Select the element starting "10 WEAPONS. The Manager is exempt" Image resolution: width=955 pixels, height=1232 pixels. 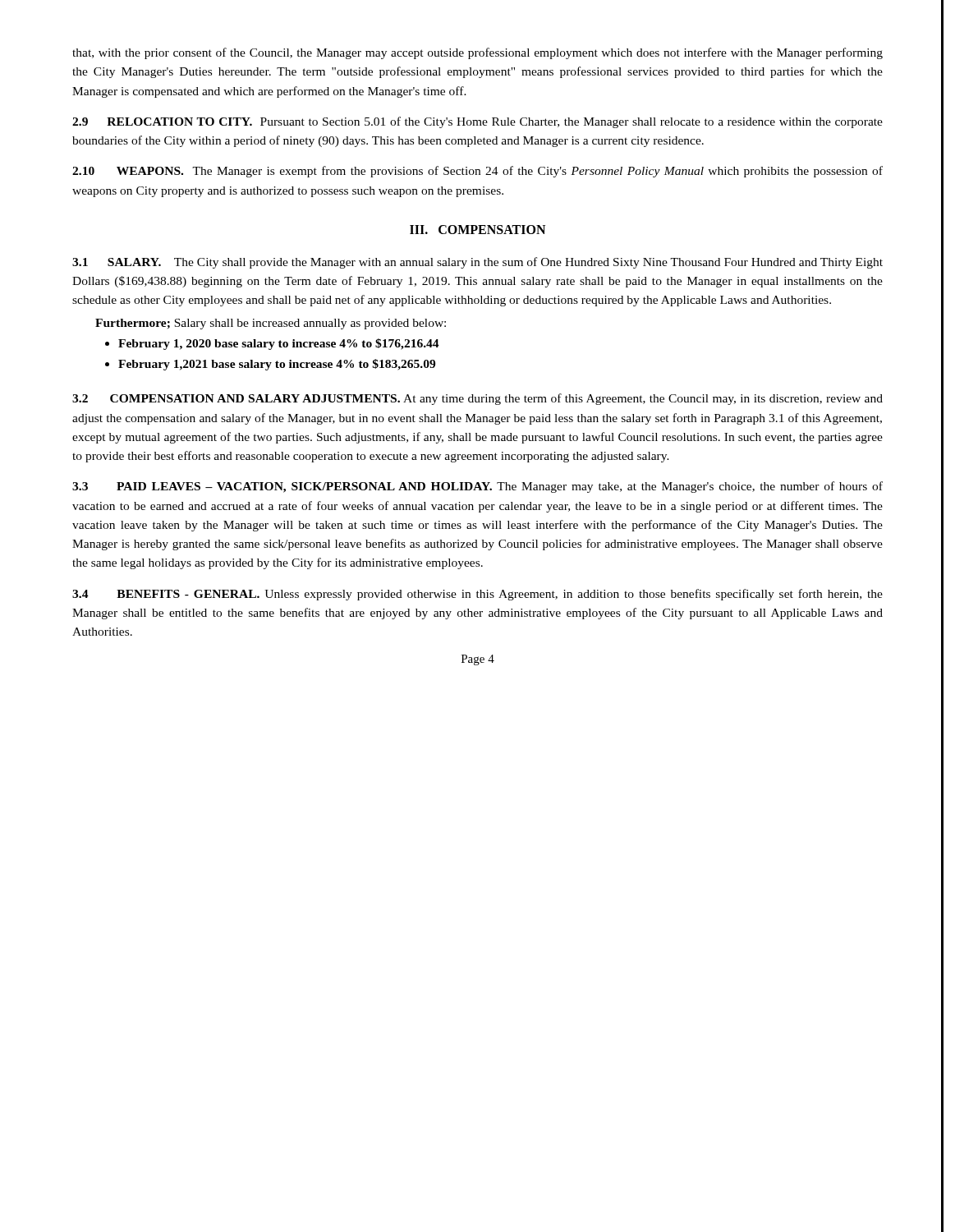point(478,180)
